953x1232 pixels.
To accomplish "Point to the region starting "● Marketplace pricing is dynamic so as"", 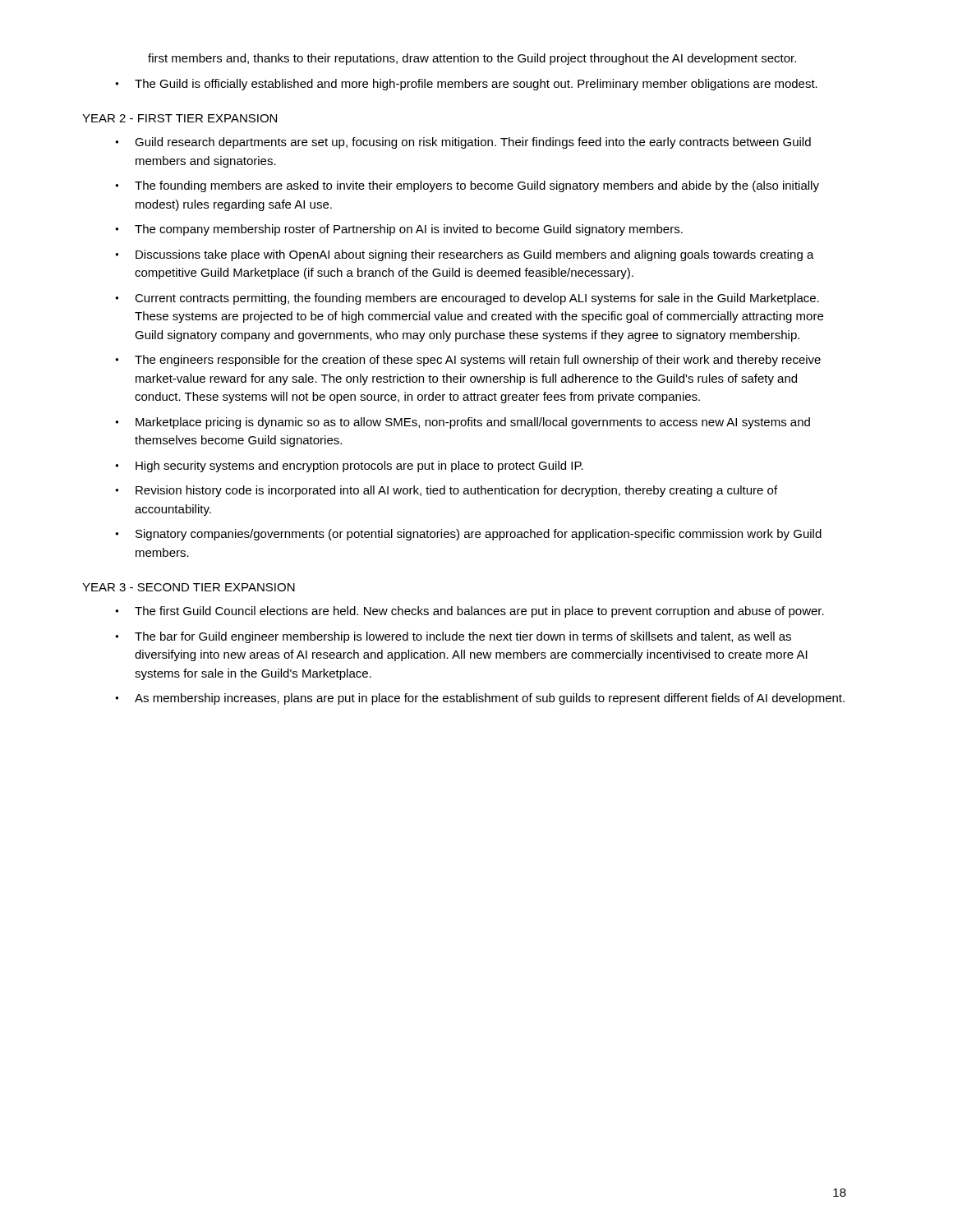I will pyautogui.click(x=481, y=431).
